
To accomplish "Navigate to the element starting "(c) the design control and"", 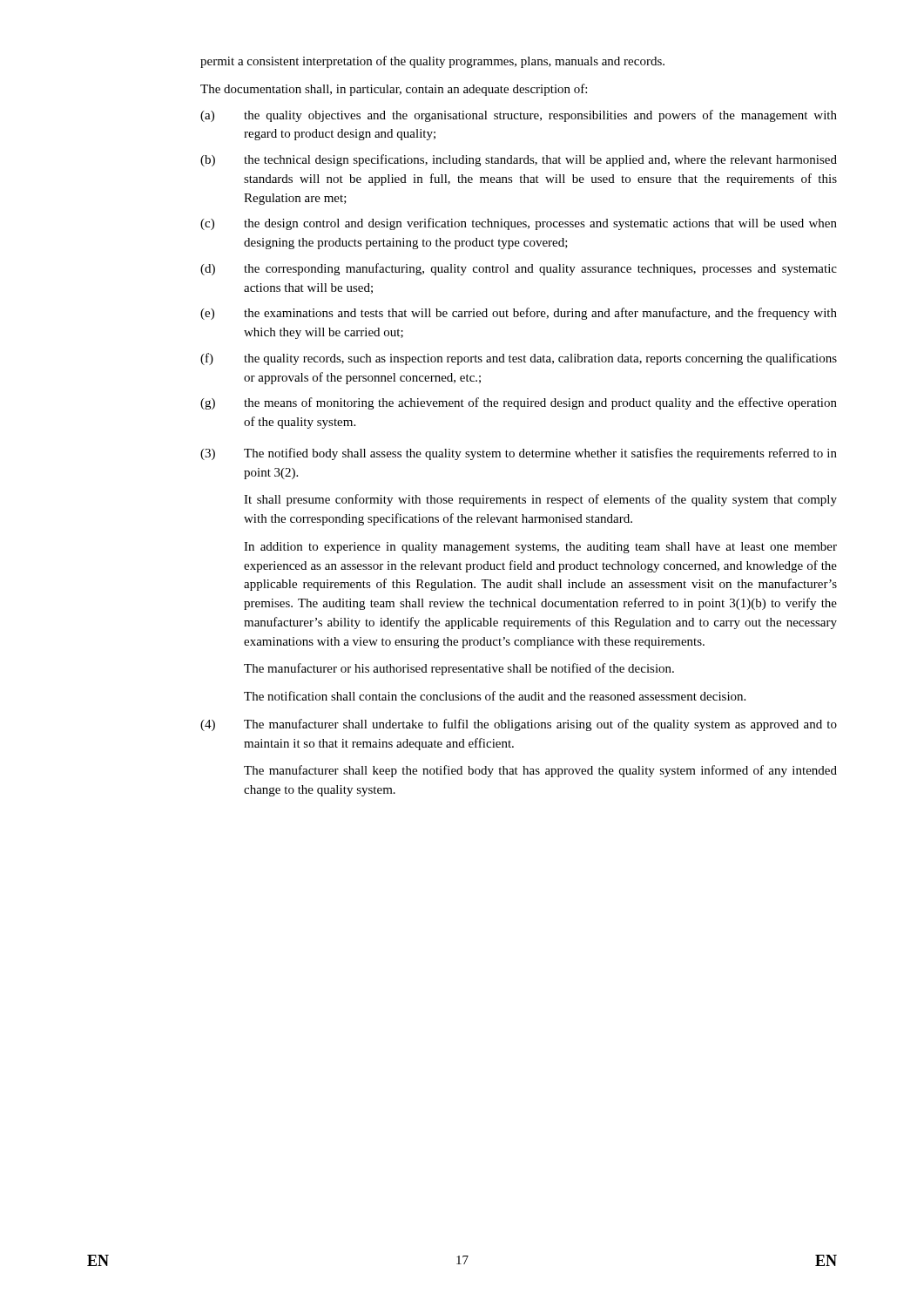I will coord(519,234).
